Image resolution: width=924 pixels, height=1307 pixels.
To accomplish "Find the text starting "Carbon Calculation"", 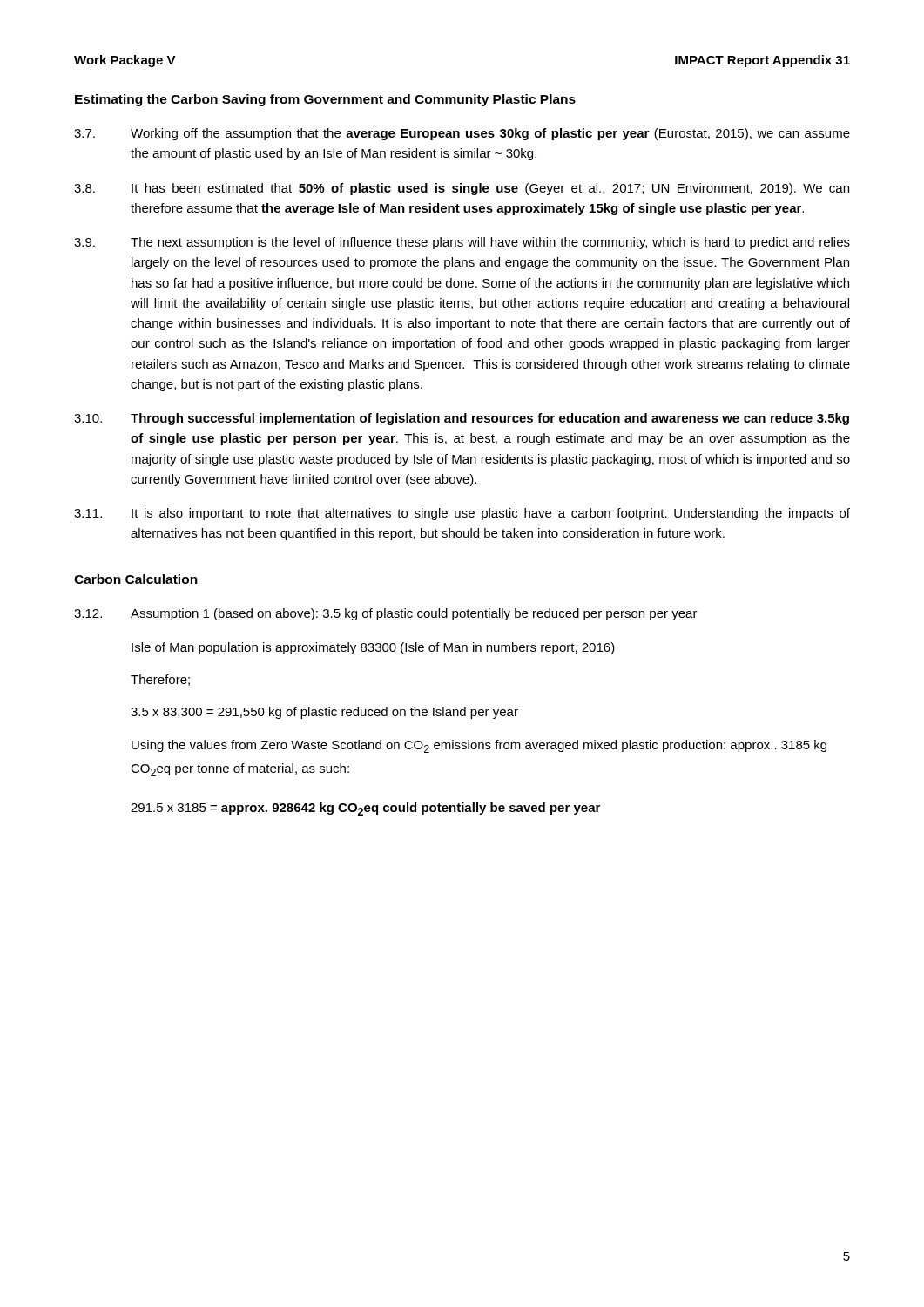I will [x=136, y=579].
